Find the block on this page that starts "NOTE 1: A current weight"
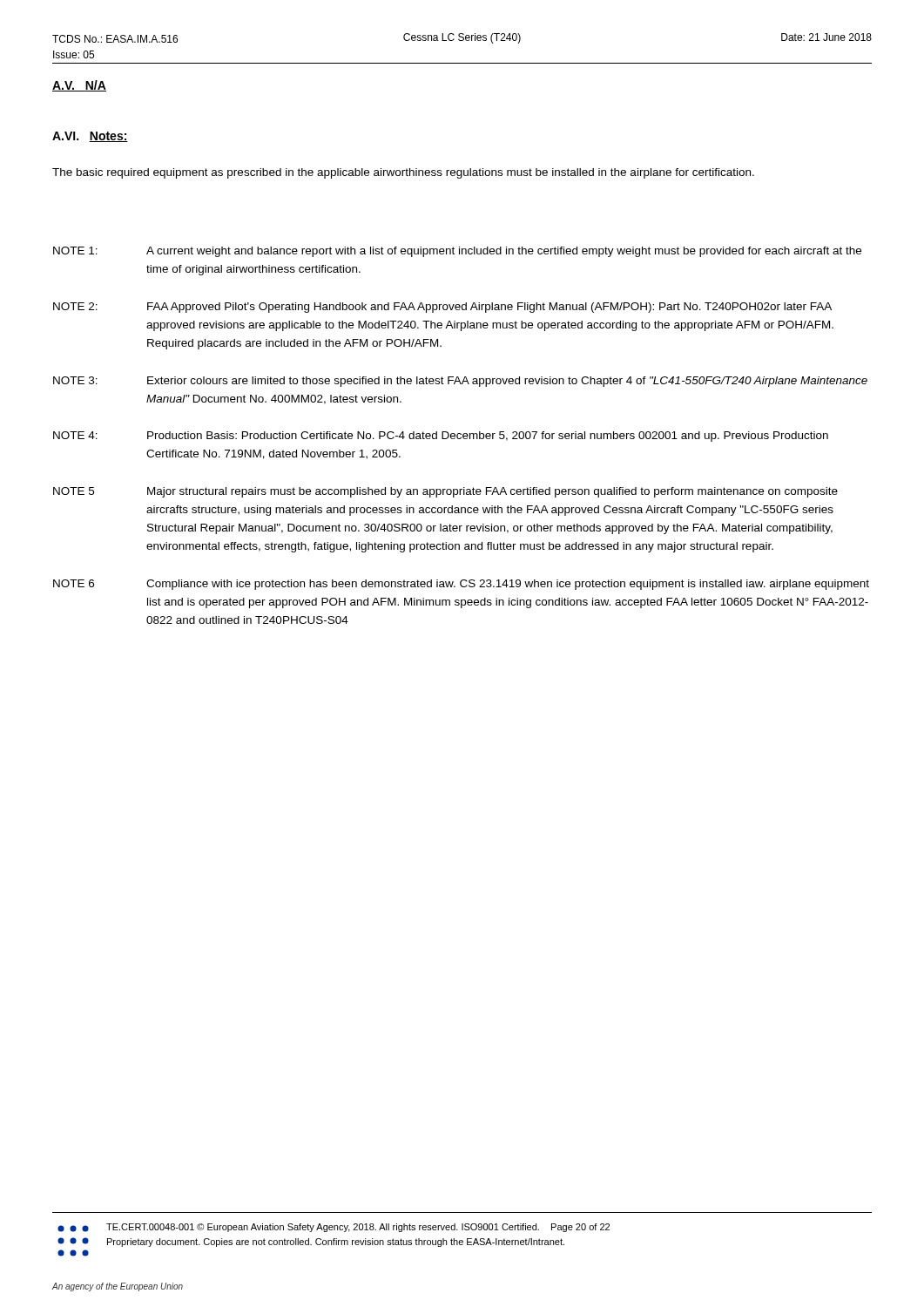This screenshot has height=1307, width=924. click(462, 260)
